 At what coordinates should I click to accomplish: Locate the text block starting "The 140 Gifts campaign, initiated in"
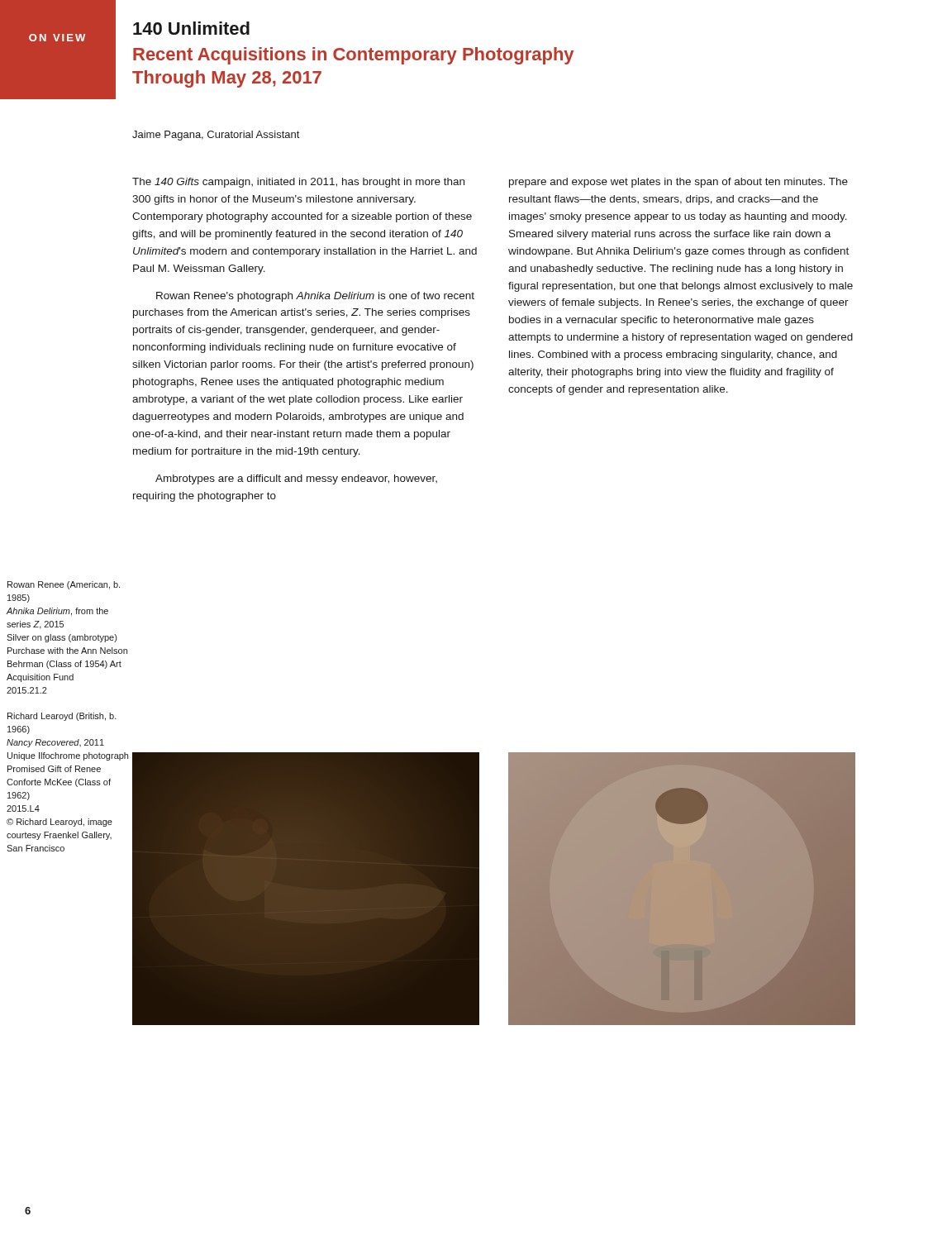pos(306,339)
